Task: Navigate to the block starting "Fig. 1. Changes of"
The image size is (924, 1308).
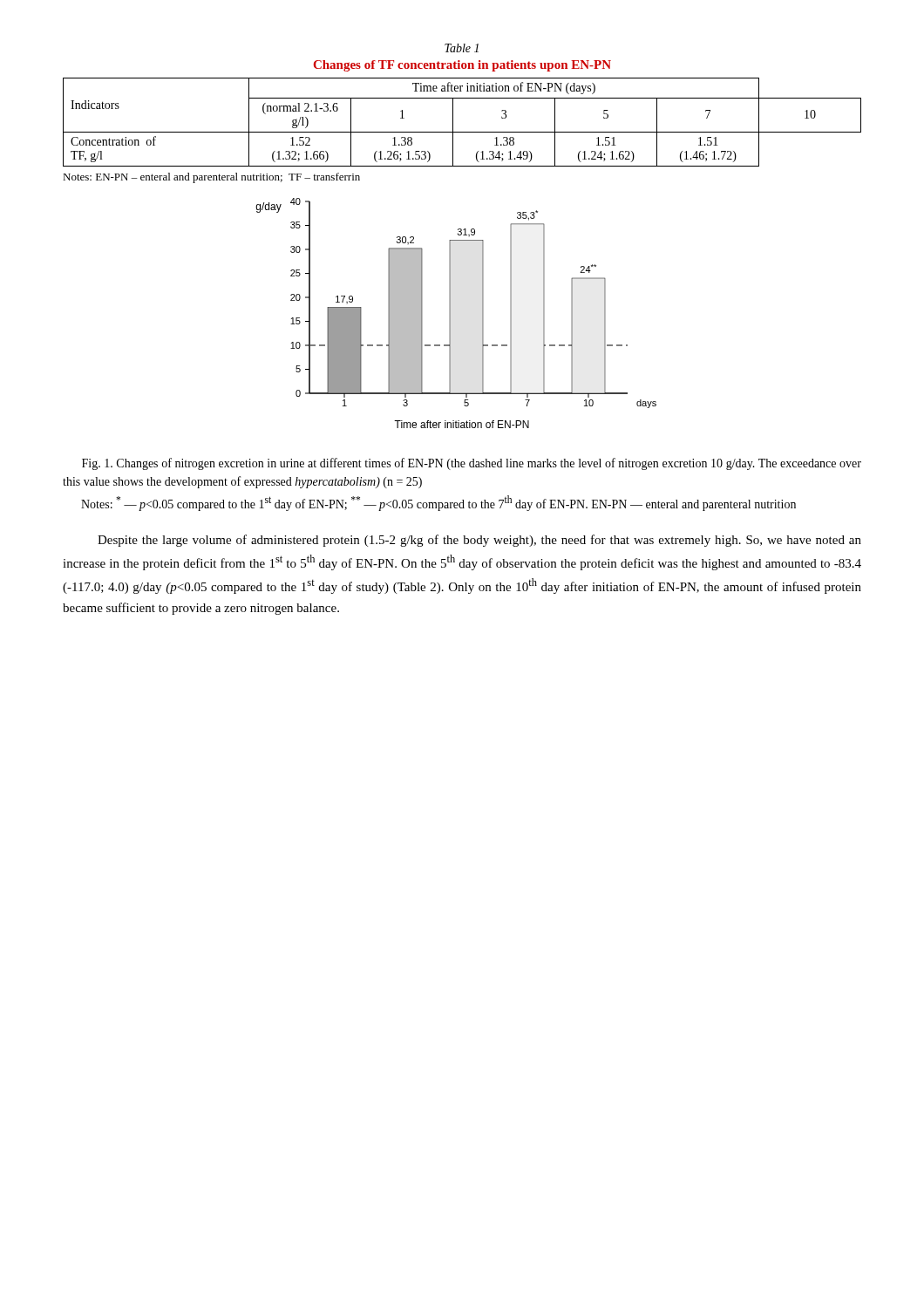Action: [x=462, y=473]
